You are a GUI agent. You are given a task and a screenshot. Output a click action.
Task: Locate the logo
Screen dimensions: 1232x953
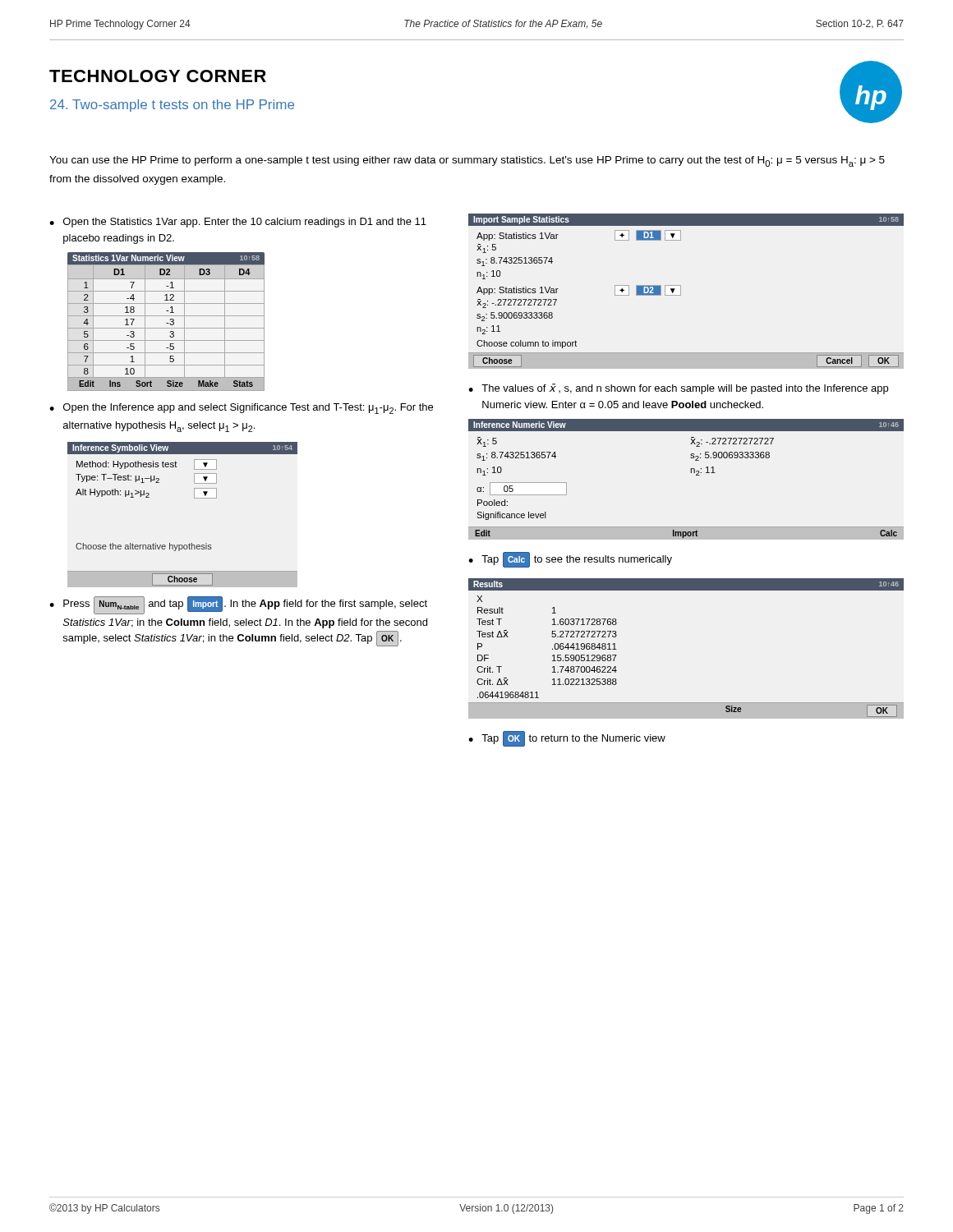pos(871,92)
